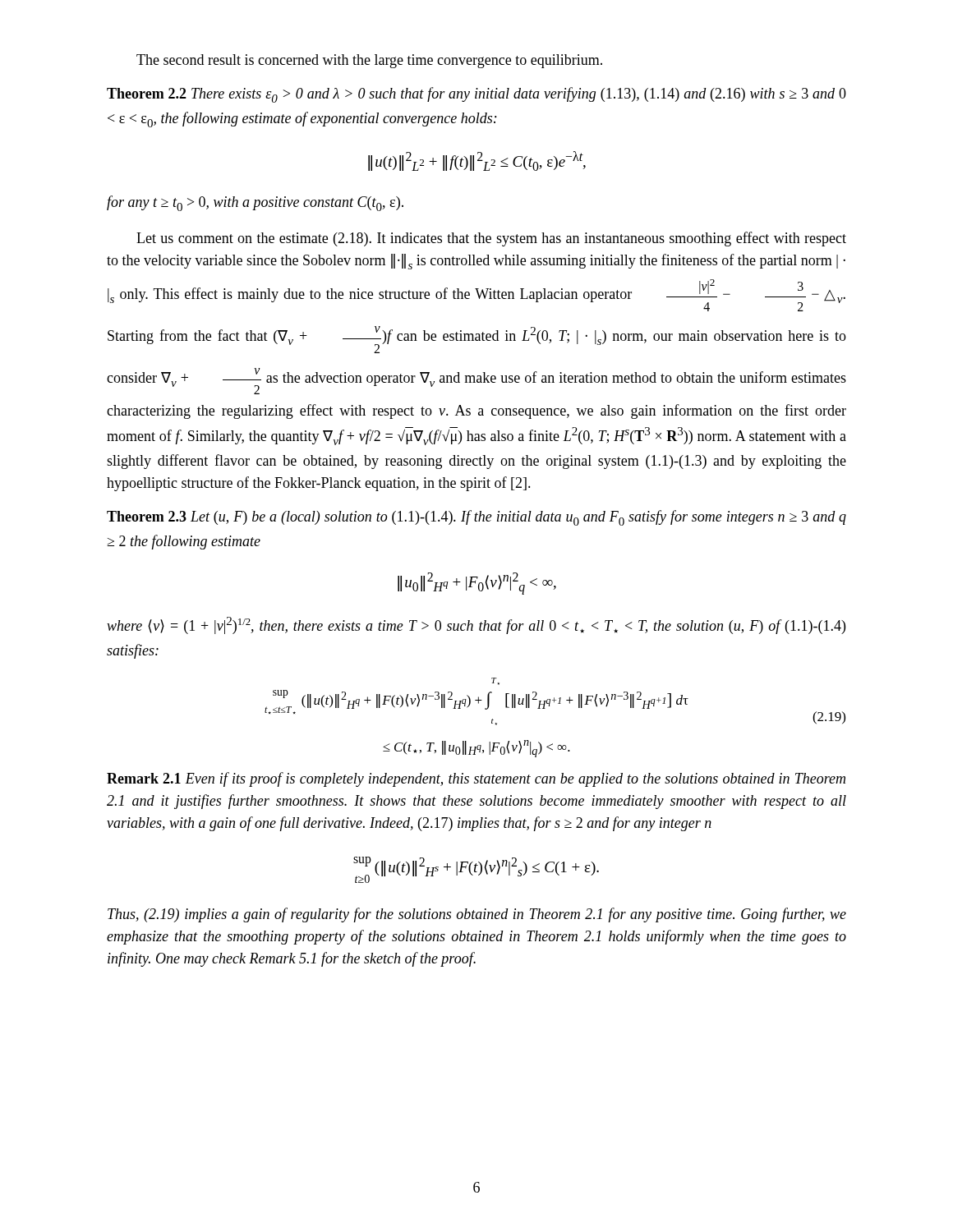Find the text block with the text "for any t ≥ t0"
This screenshot has height=1232, width=953.
click(256, 204)
